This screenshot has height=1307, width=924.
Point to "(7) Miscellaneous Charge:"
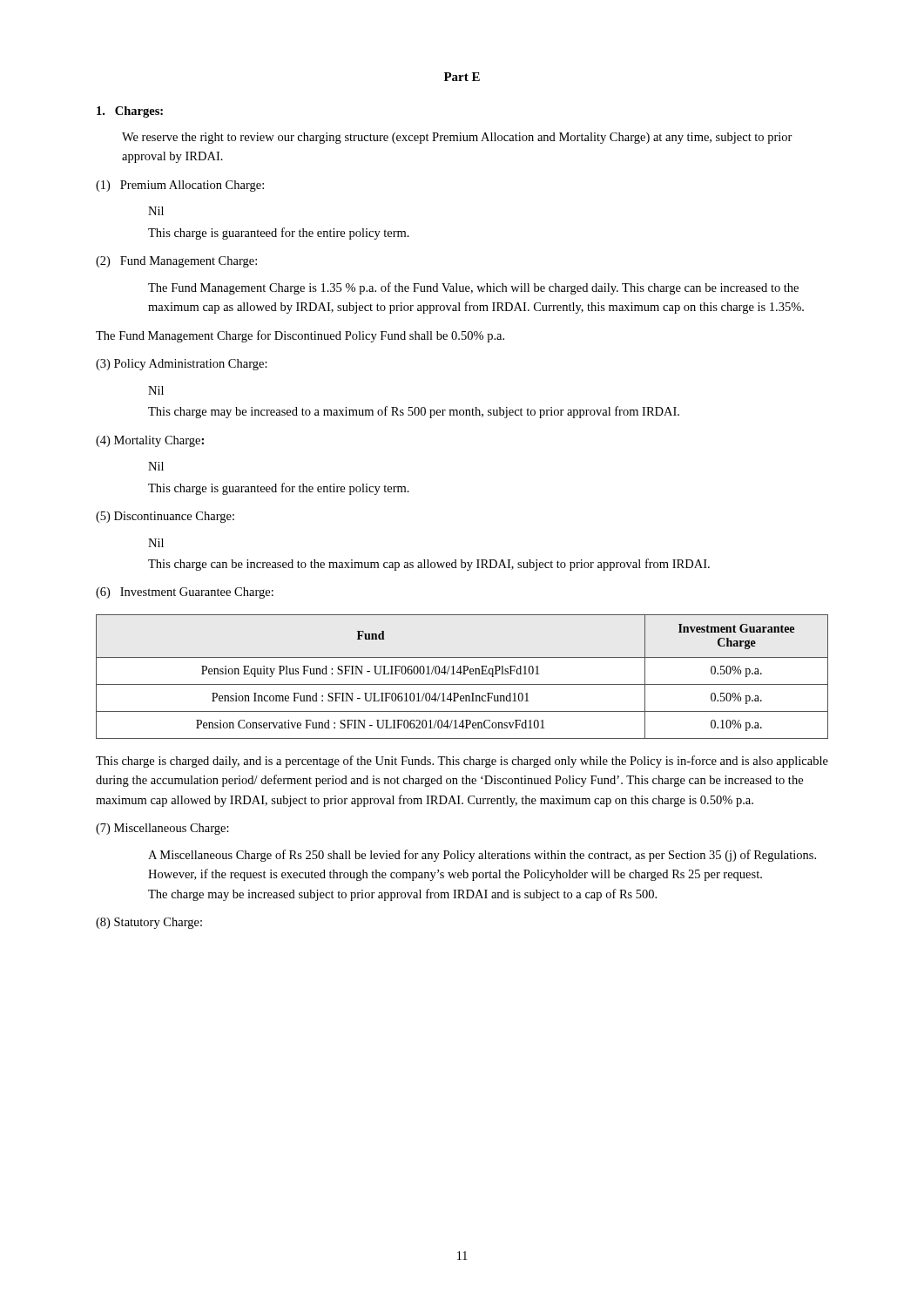(x=163, y=828)
